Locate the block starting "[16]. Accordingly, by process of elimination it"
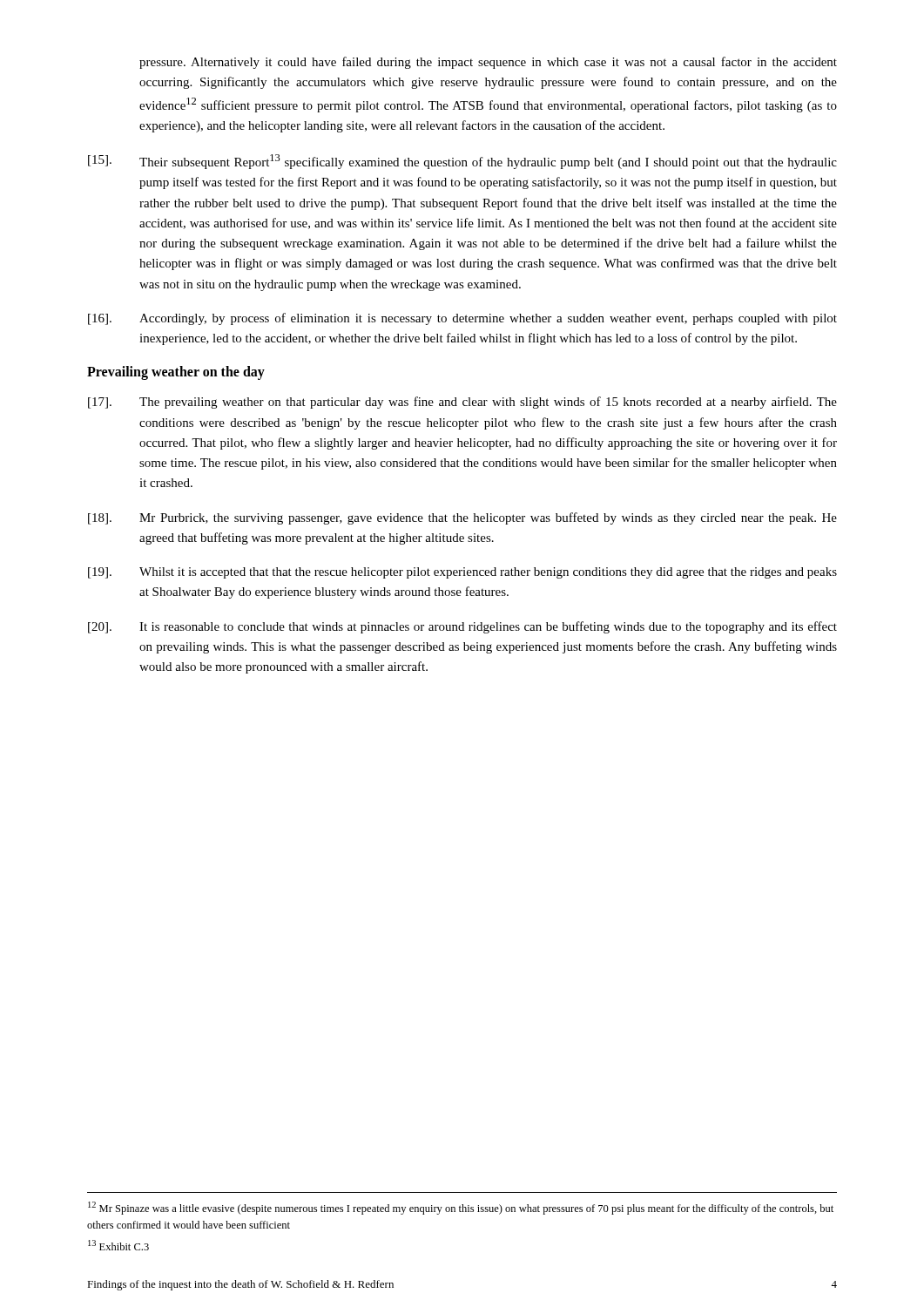Image resolution: width=924 pixels, height=1307 pixels. [462, 328]
